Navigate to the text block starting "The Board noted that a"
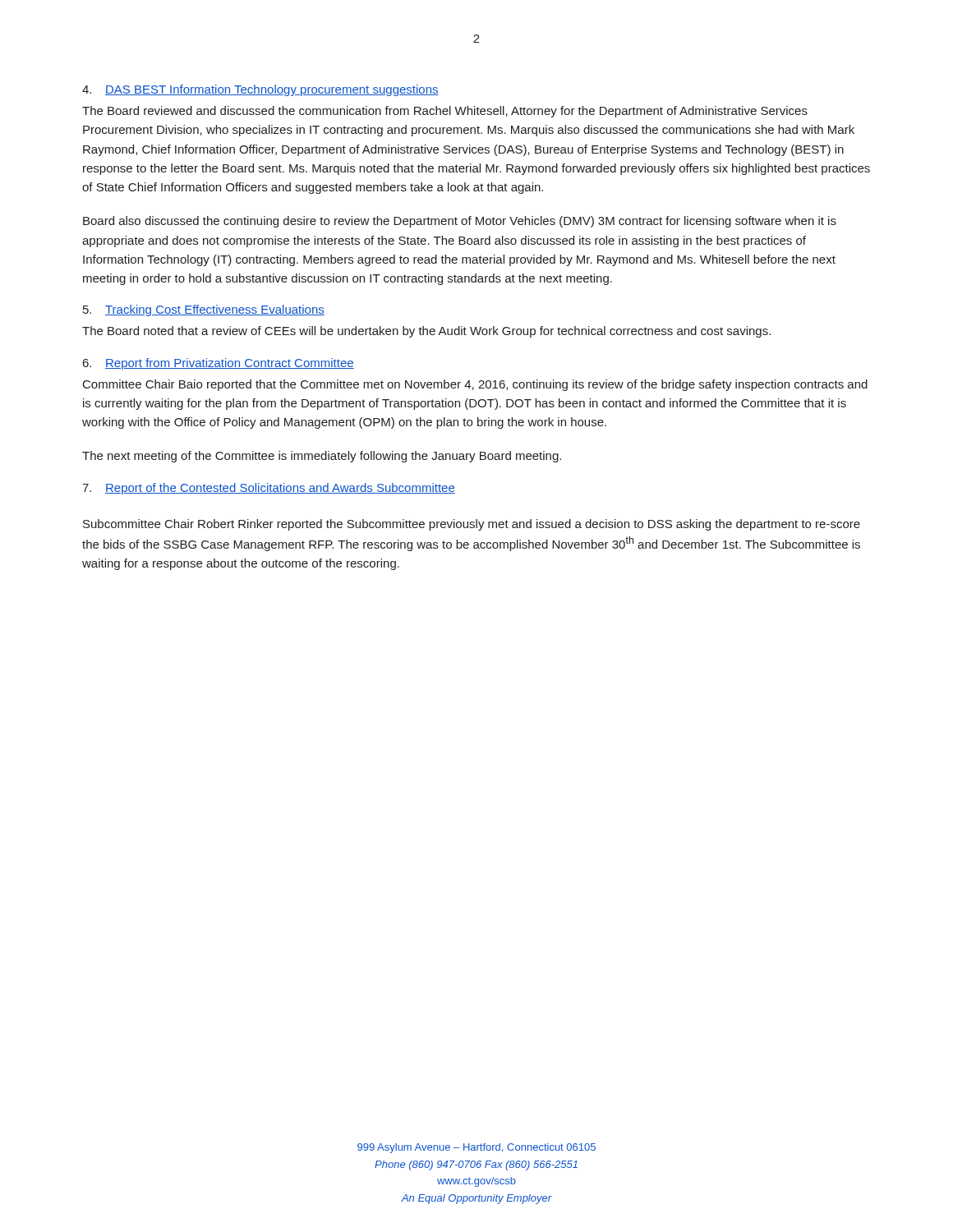This screenshot has height=1232, width=953. click(x=427, y=331)
